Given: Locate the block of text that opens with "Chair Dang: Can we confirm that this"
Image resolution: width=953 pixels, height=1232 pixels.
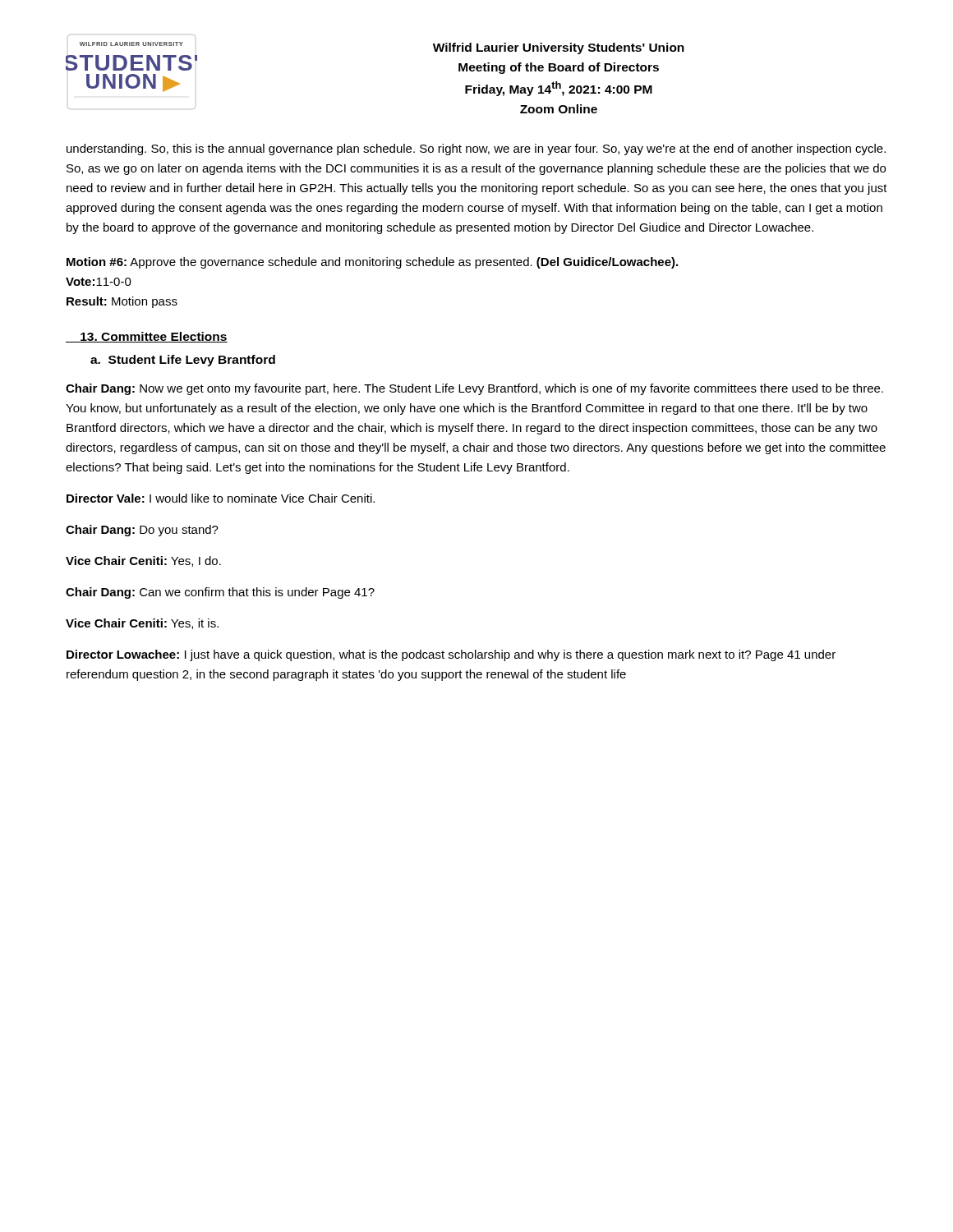Looking at the screenshot, I should click(x=220, y=592).
